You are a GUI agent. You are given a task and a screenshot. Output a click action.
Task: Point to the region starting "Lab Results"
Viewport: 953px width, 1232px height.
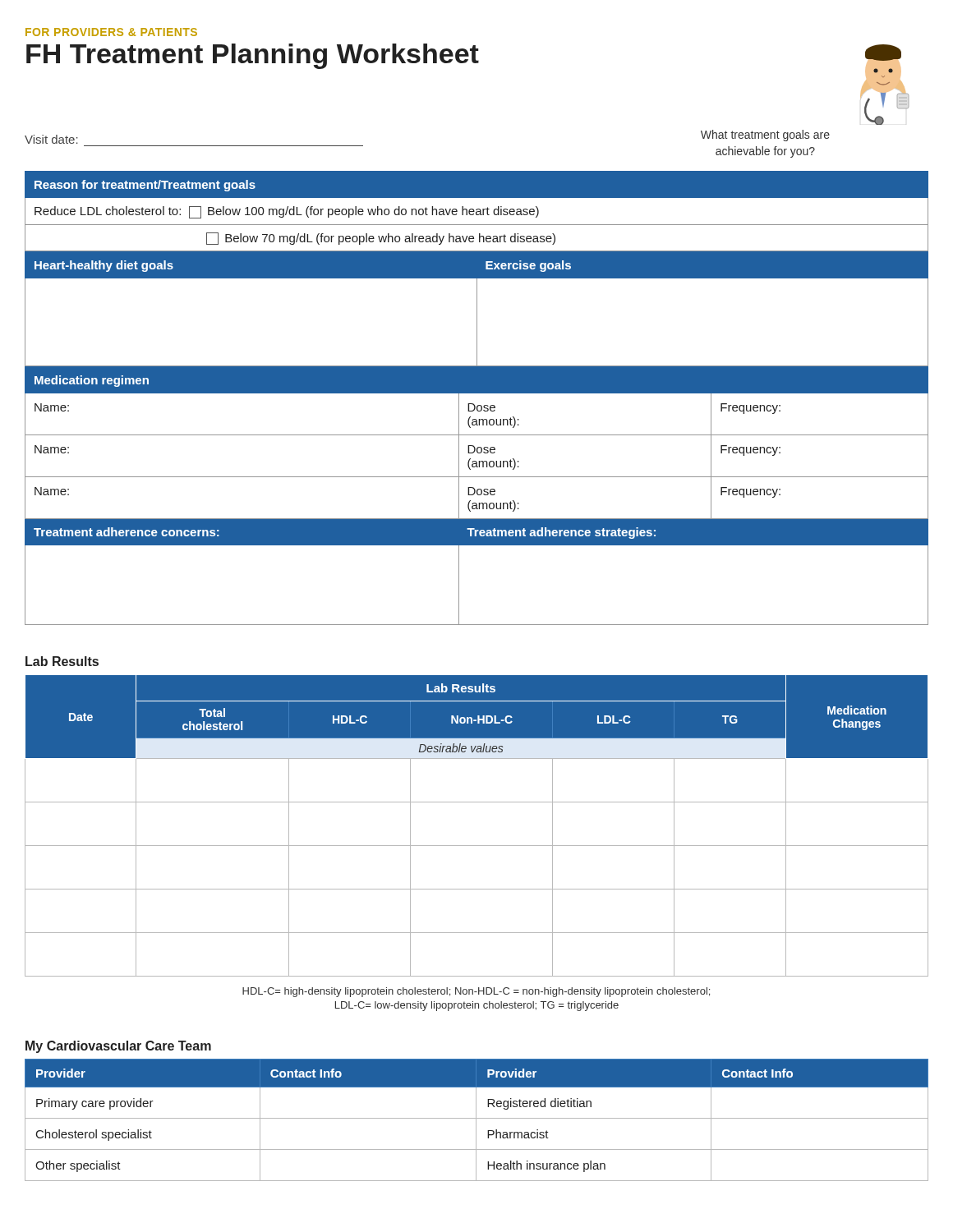62,662
